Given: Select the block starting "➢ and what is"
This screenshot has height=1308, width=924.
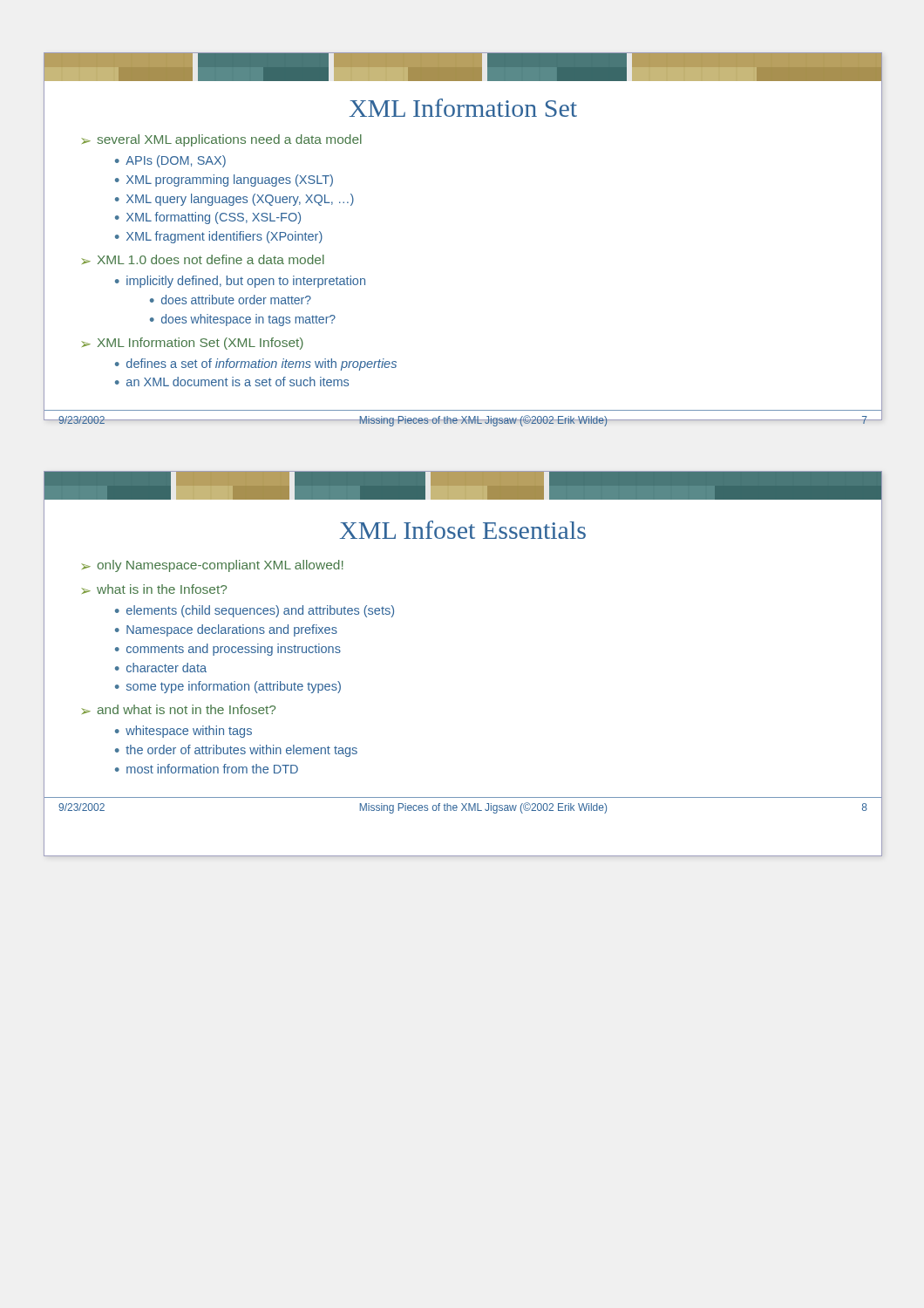Looking at the screenshot, I should 178,712.
